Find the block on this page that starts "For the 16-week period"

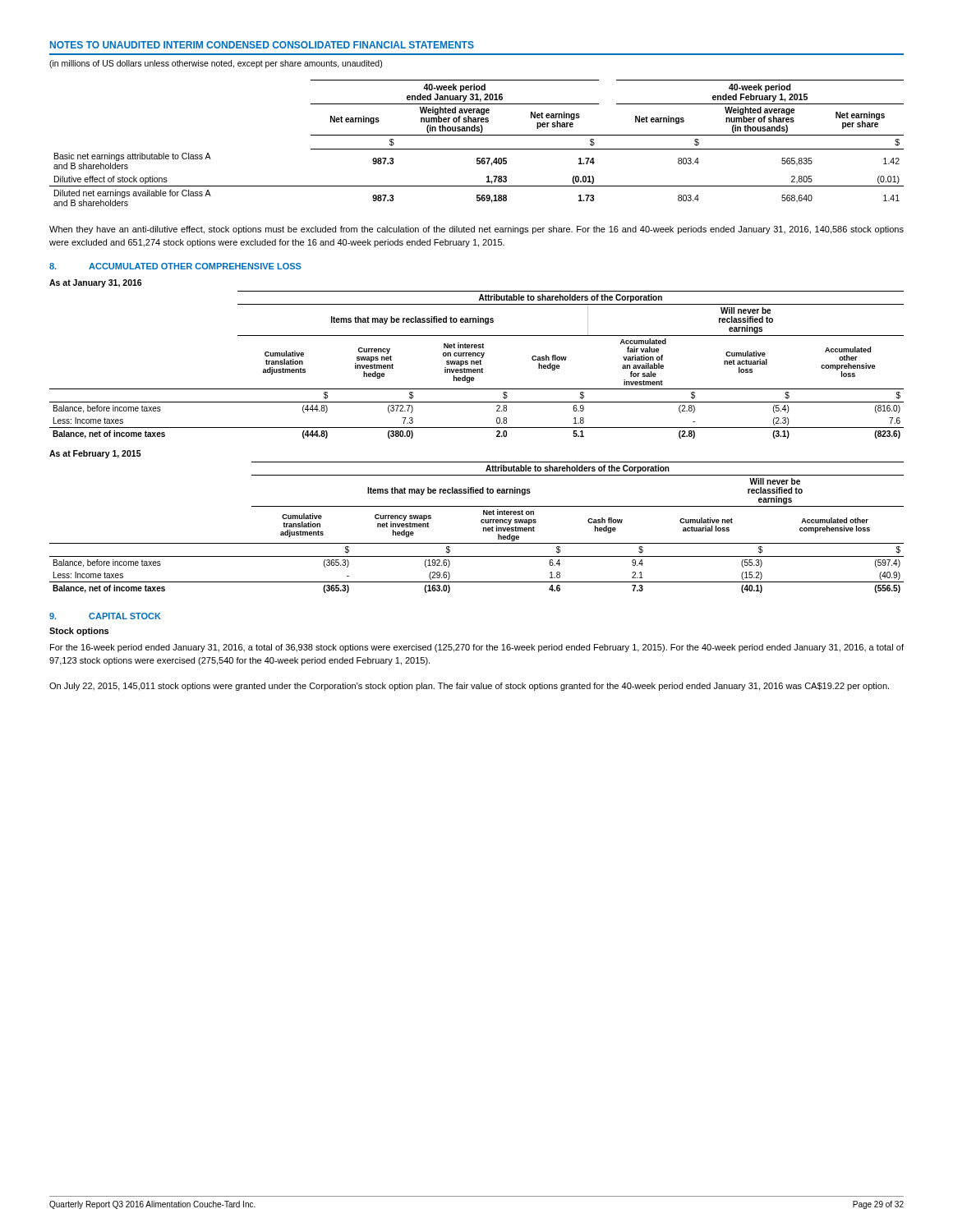click(x=476, y=654)
